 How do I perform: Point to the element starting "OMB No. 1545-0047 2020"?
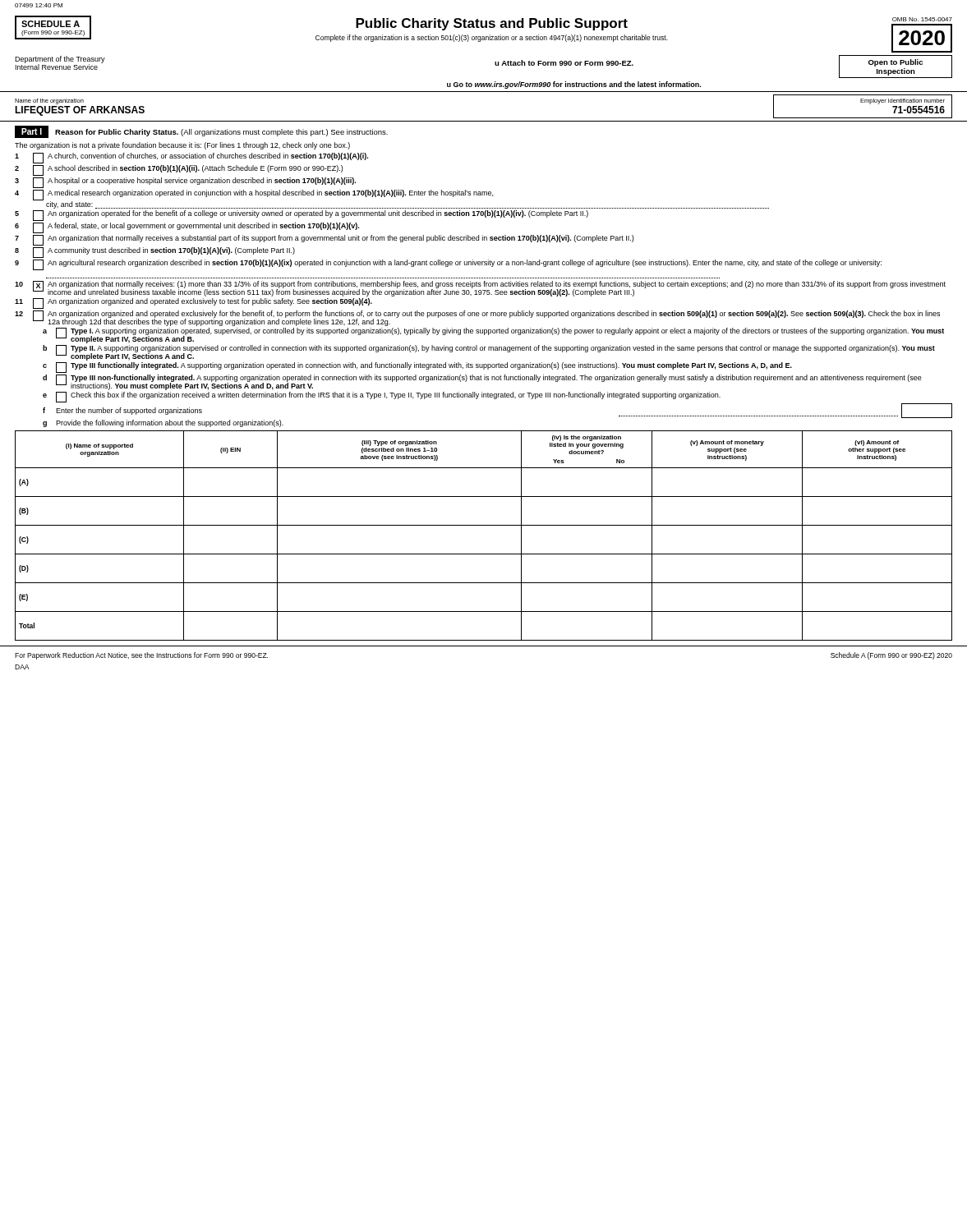tap(922, 34)
